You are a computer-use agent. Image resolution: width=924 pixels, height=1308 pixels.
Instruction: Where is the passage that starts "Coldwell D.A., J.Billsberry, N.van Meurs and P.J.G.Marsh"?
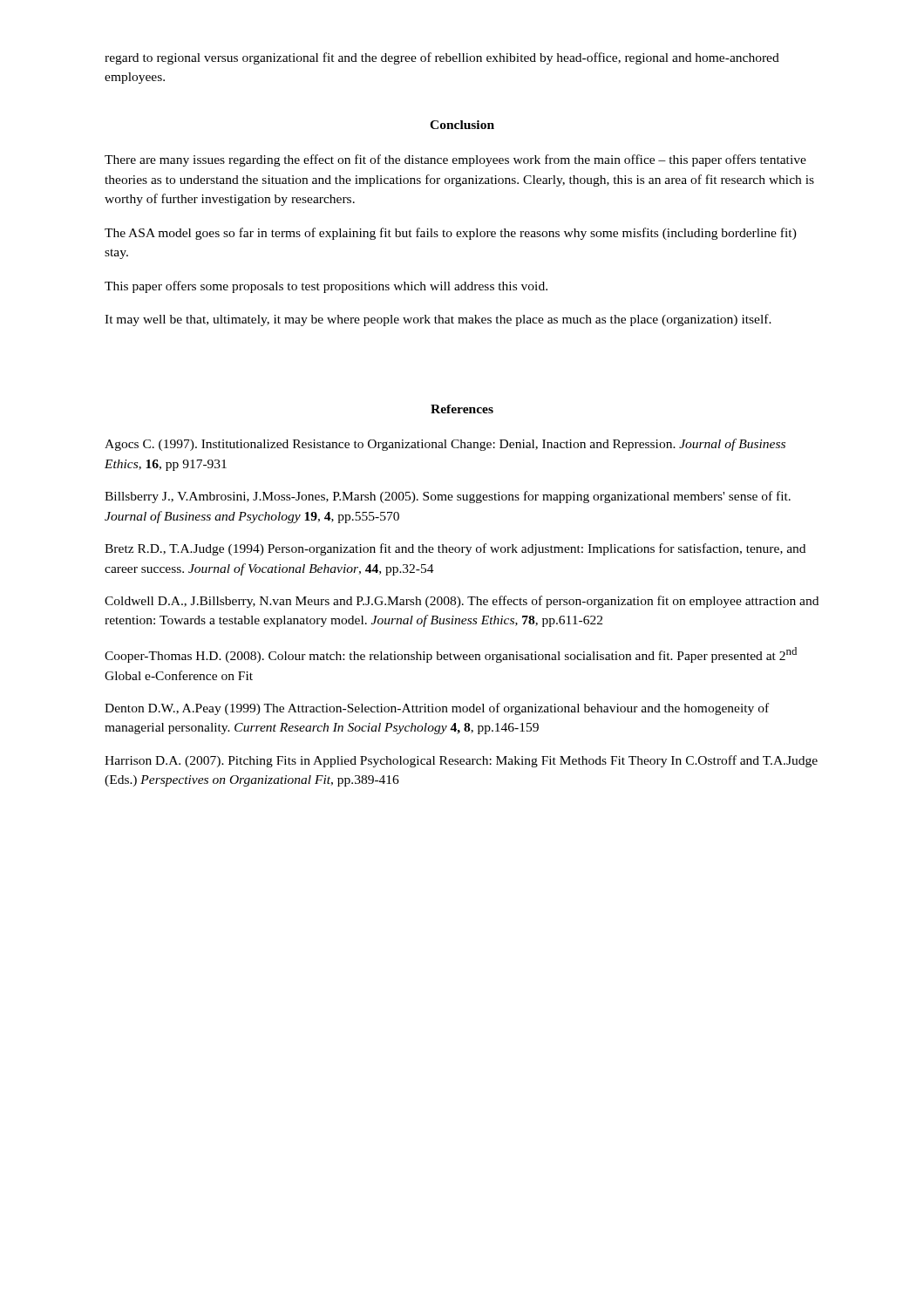(x=462, y=610)
